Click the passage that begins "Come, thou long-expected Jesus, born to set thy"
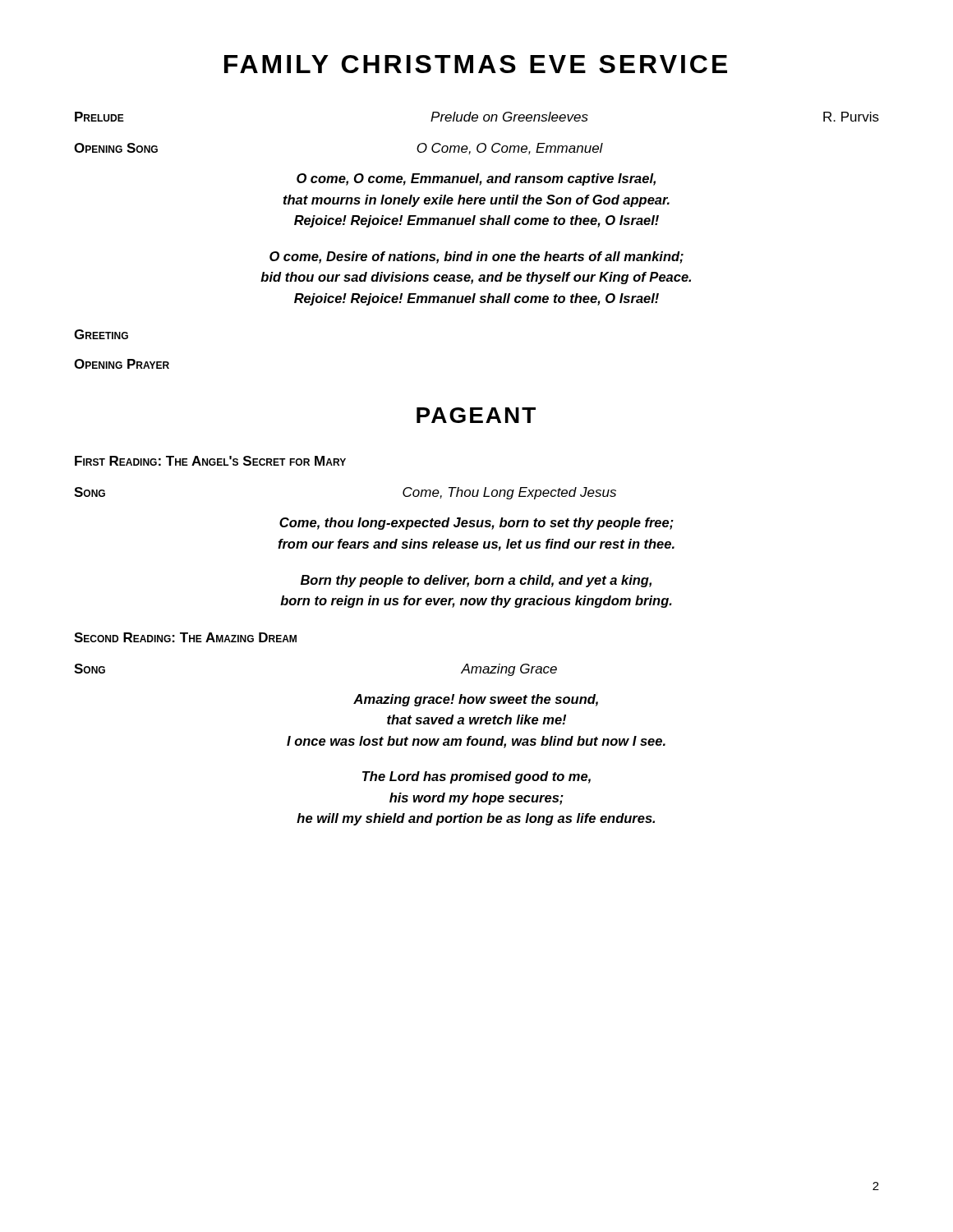Image resolution: width=953 pixels, height=1232 pixels. point(476,524)
